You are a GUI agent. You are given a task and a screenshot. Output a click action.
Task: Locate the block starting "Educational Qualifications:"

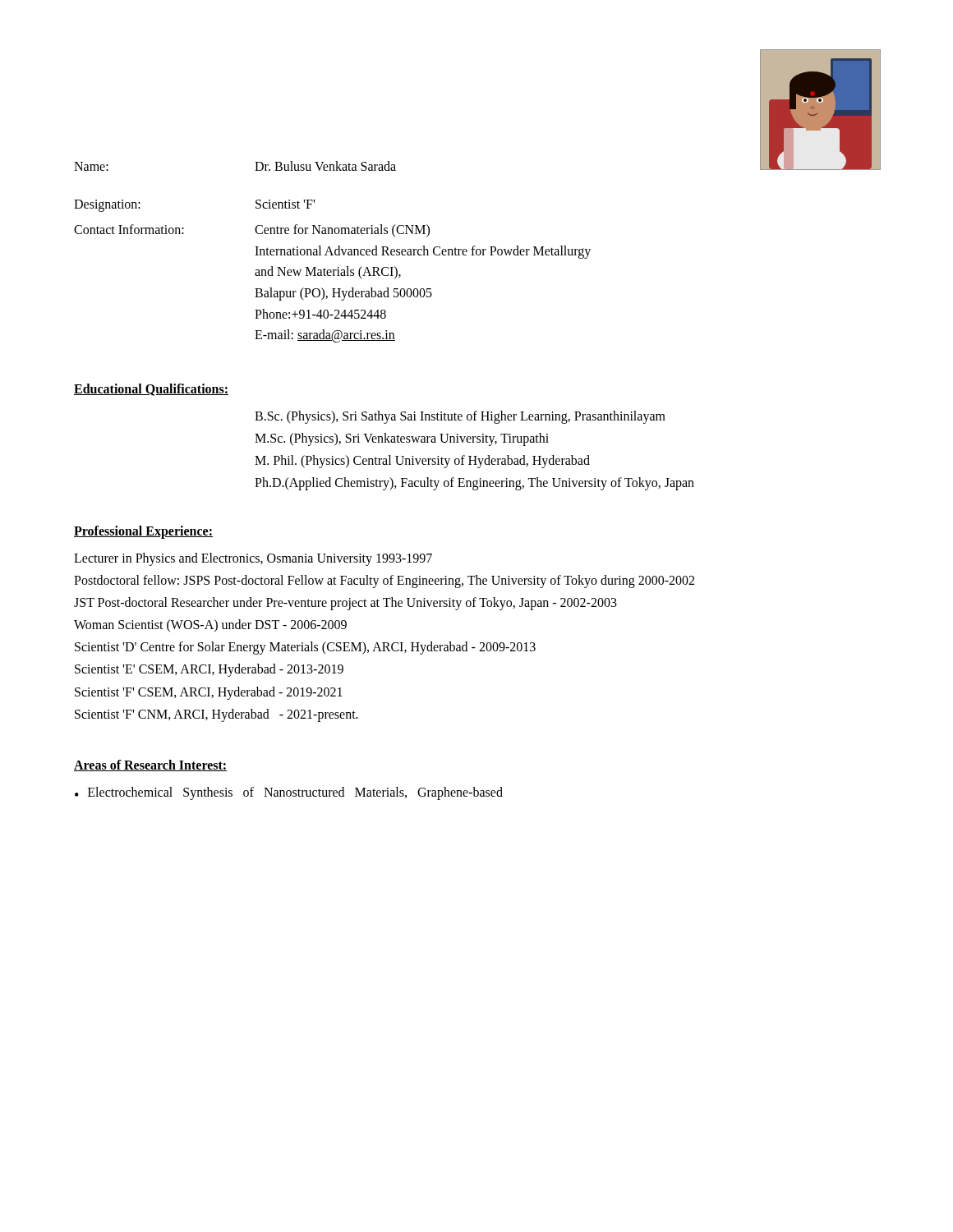pos(151,389)
